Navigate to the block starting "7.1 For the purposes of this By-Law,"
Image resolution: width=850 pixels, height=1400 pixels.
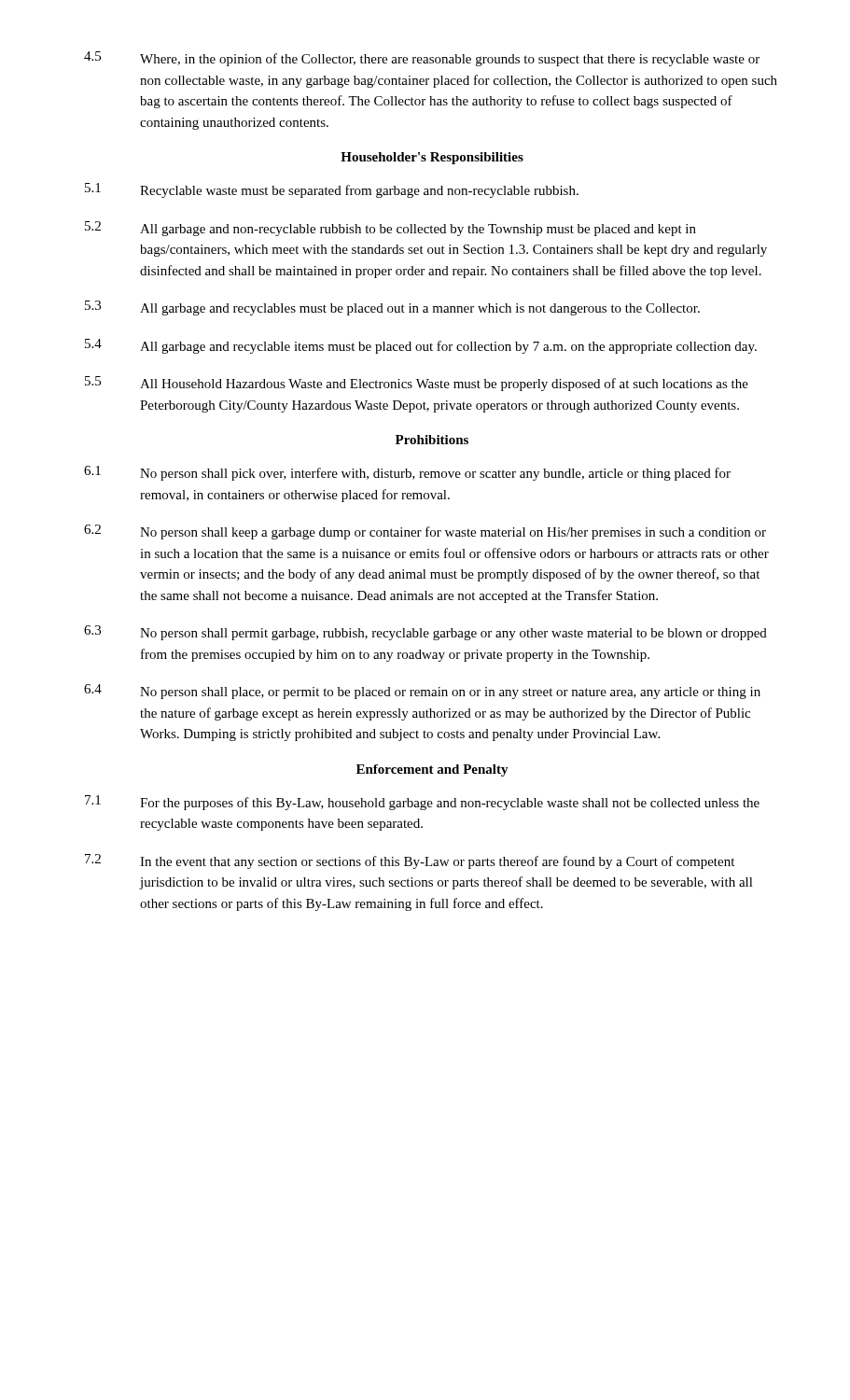tap(432, 813)
